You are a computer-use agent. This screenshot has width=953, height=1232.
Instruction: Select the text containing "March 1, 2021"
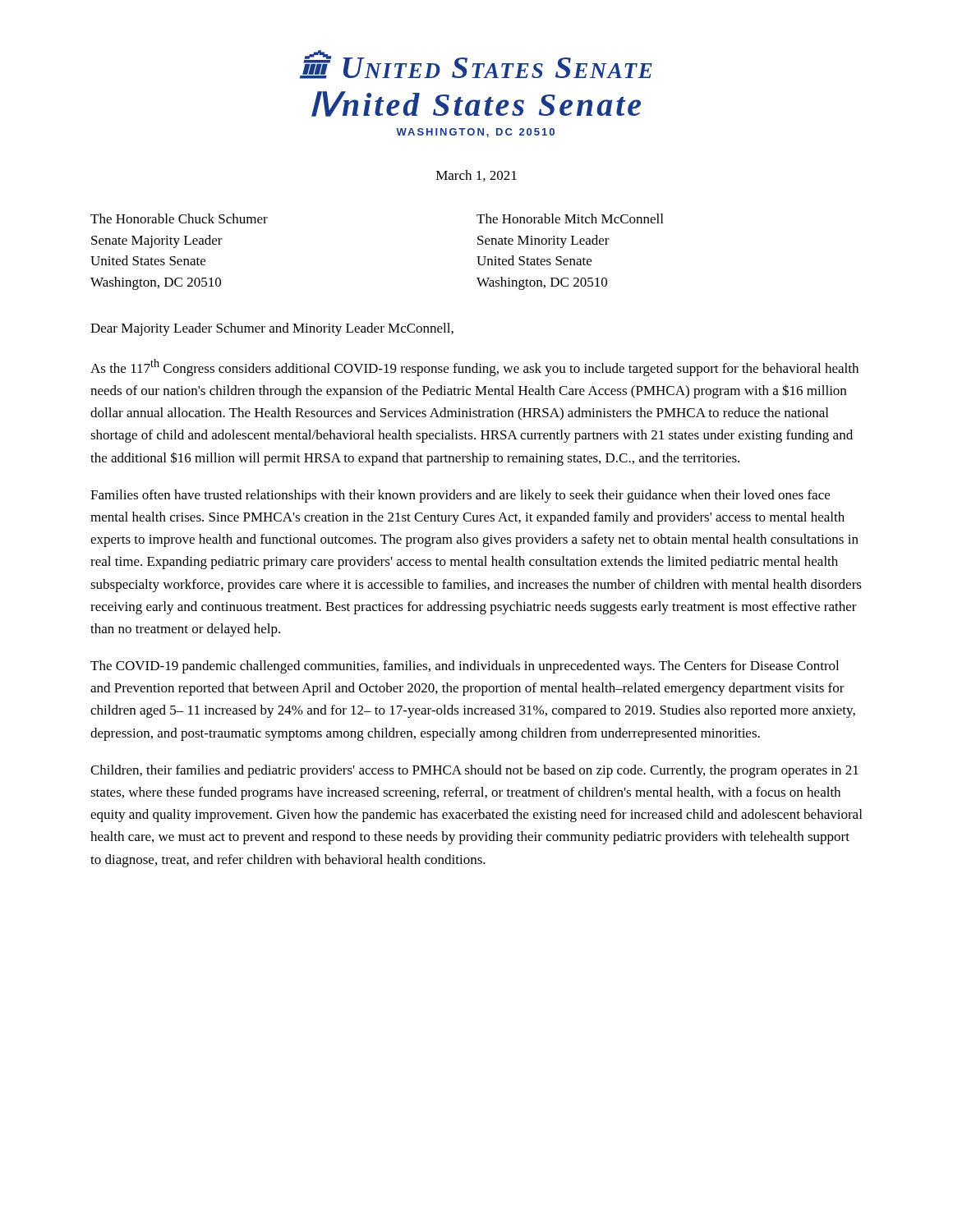point(476,175)
